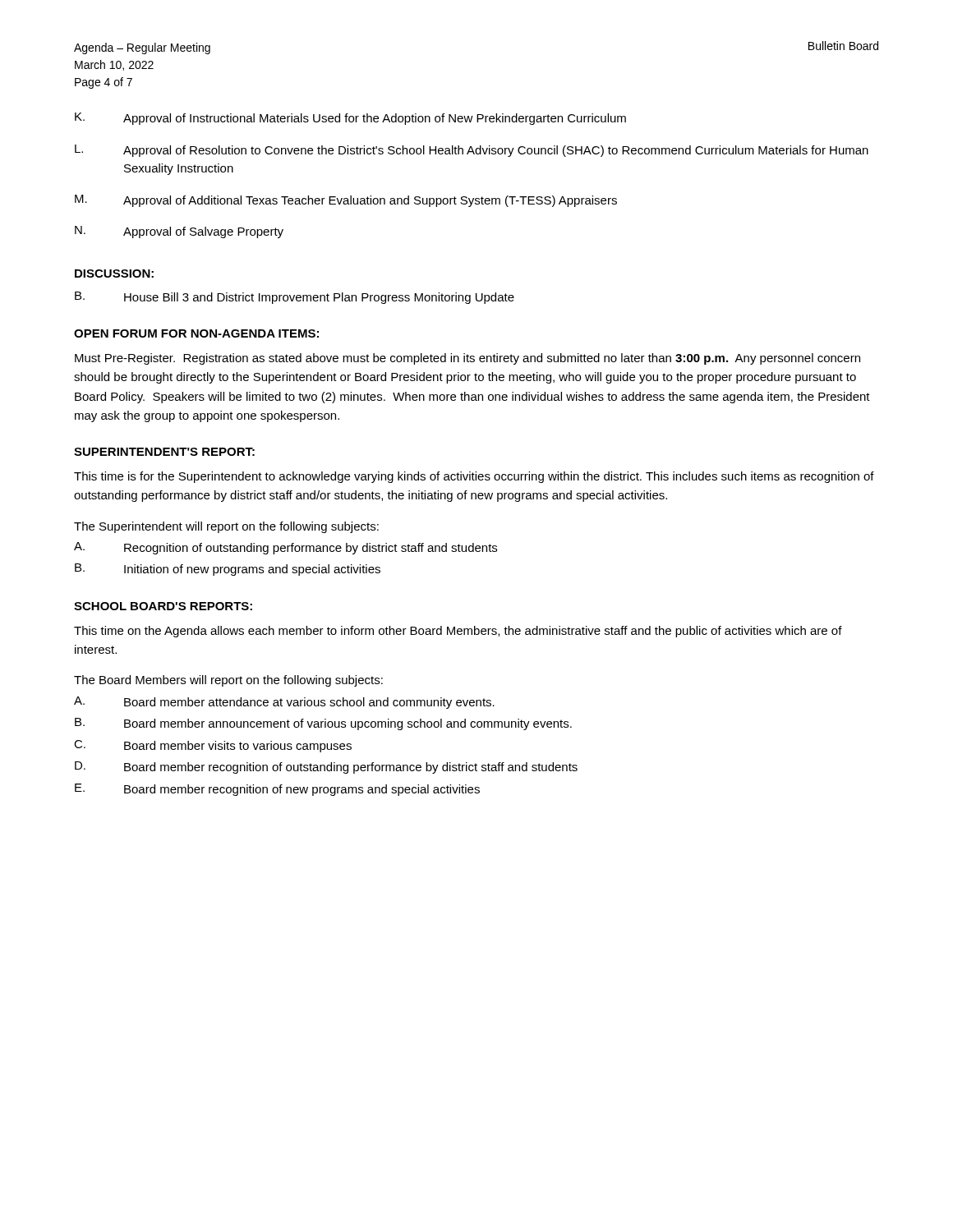The image size is (953, 1232).
Task: Click on the text starting "C. Board member"
Action: pos(213,746)
